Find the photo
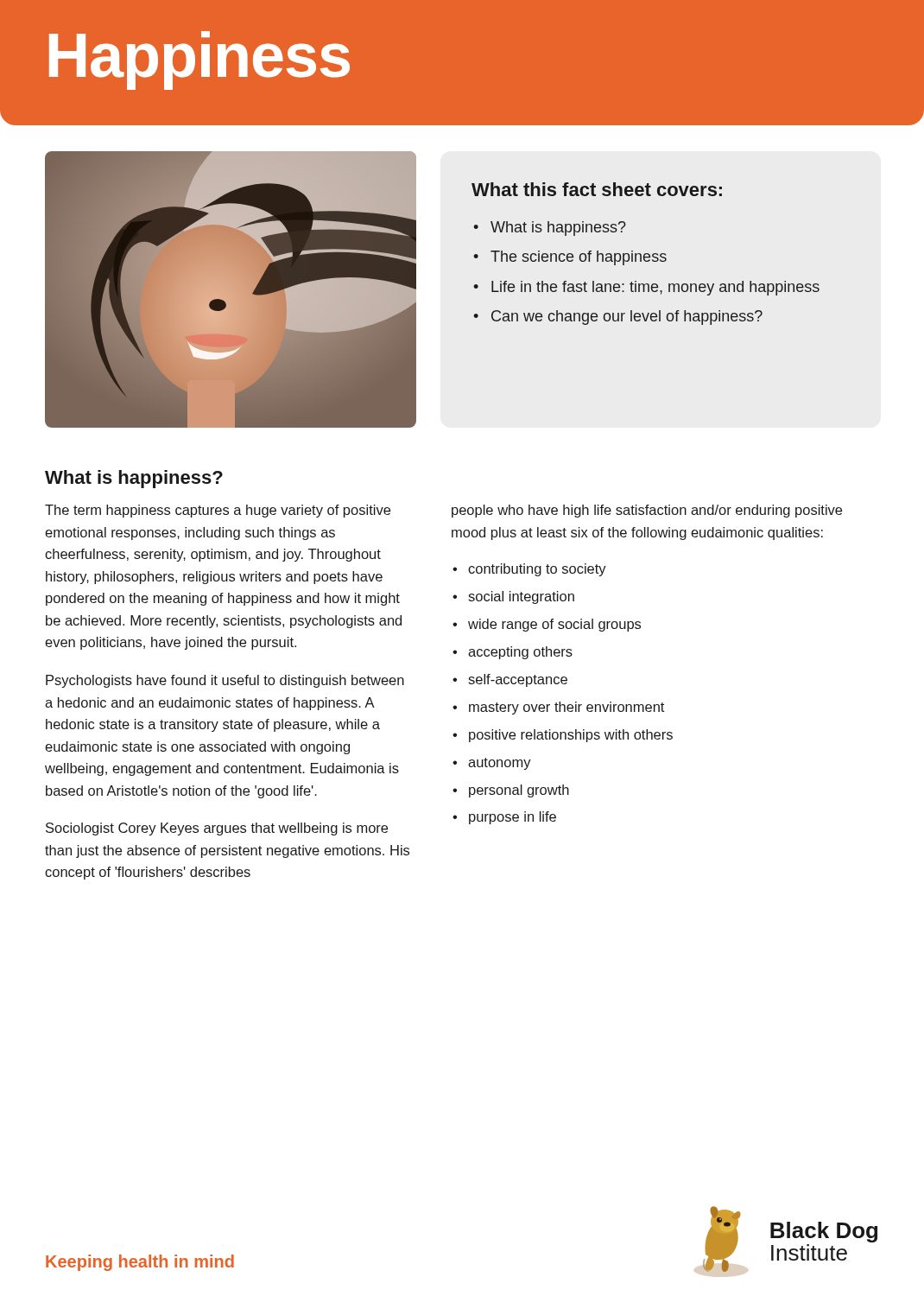 coord(231,289)
